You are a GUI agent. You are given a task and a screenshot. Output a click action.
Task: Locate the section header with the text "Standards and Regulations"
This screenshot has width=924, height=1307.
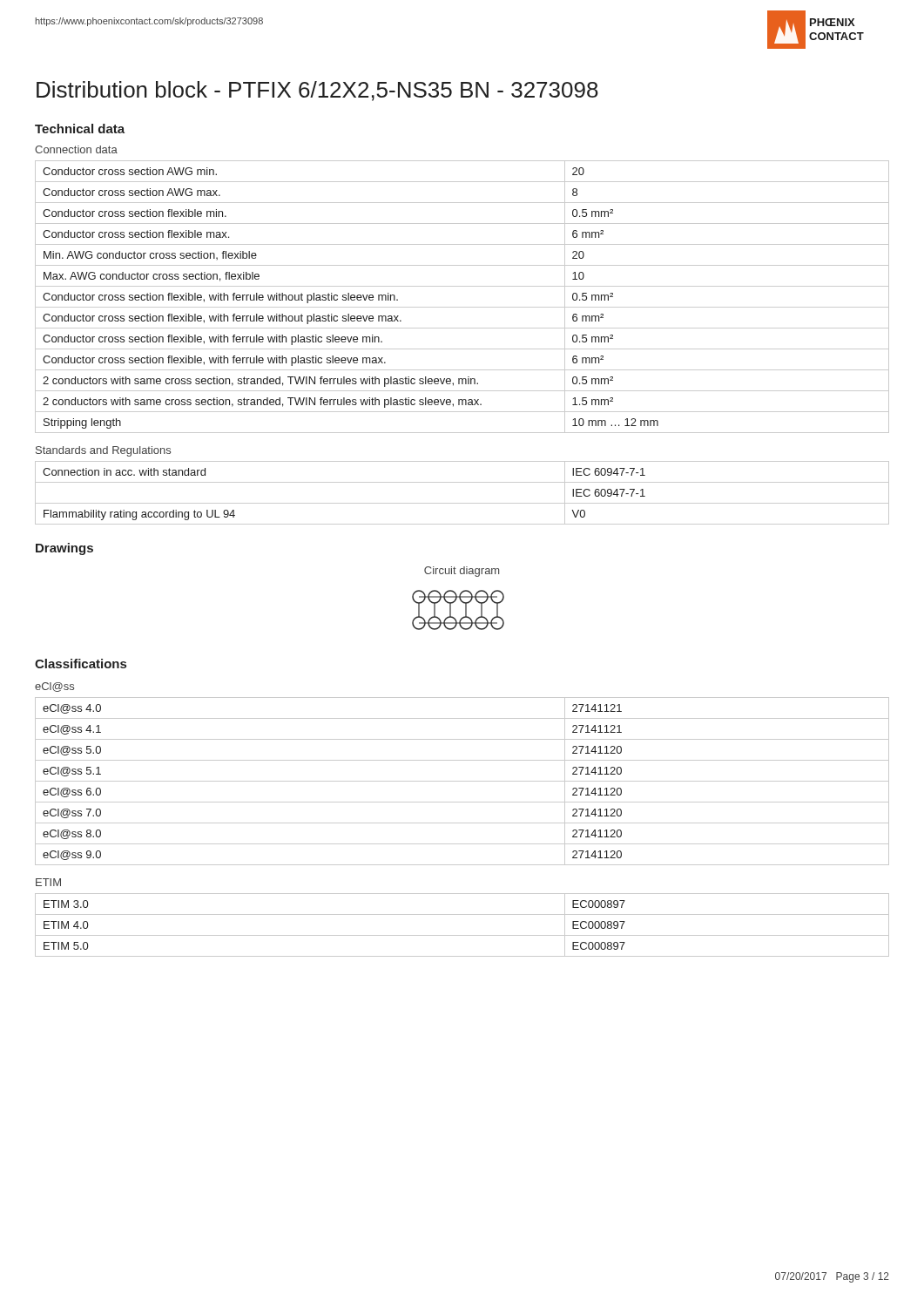tap(103, 450)
